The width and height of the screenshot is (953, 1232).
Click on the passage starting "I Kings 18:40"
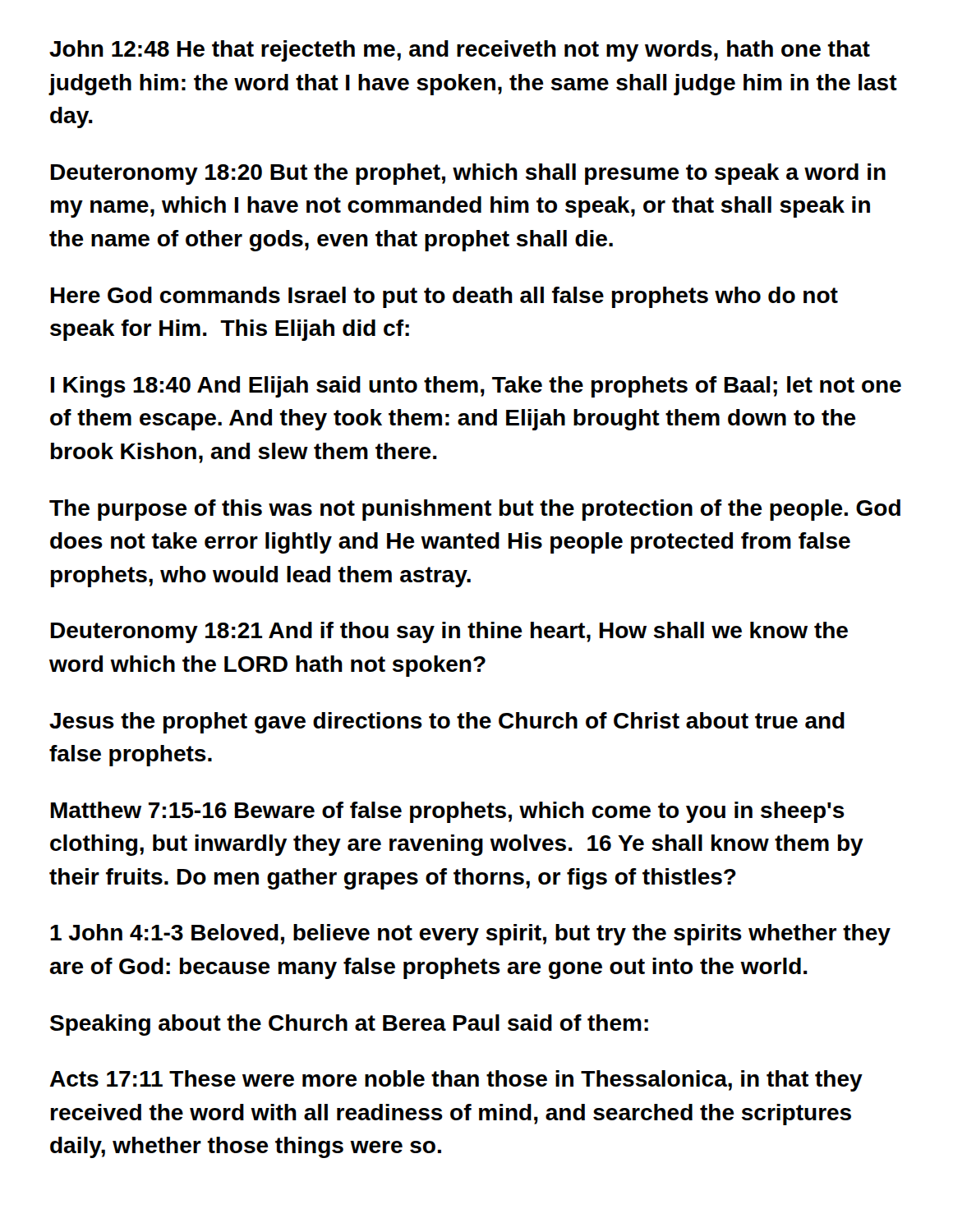pos(476,418)
